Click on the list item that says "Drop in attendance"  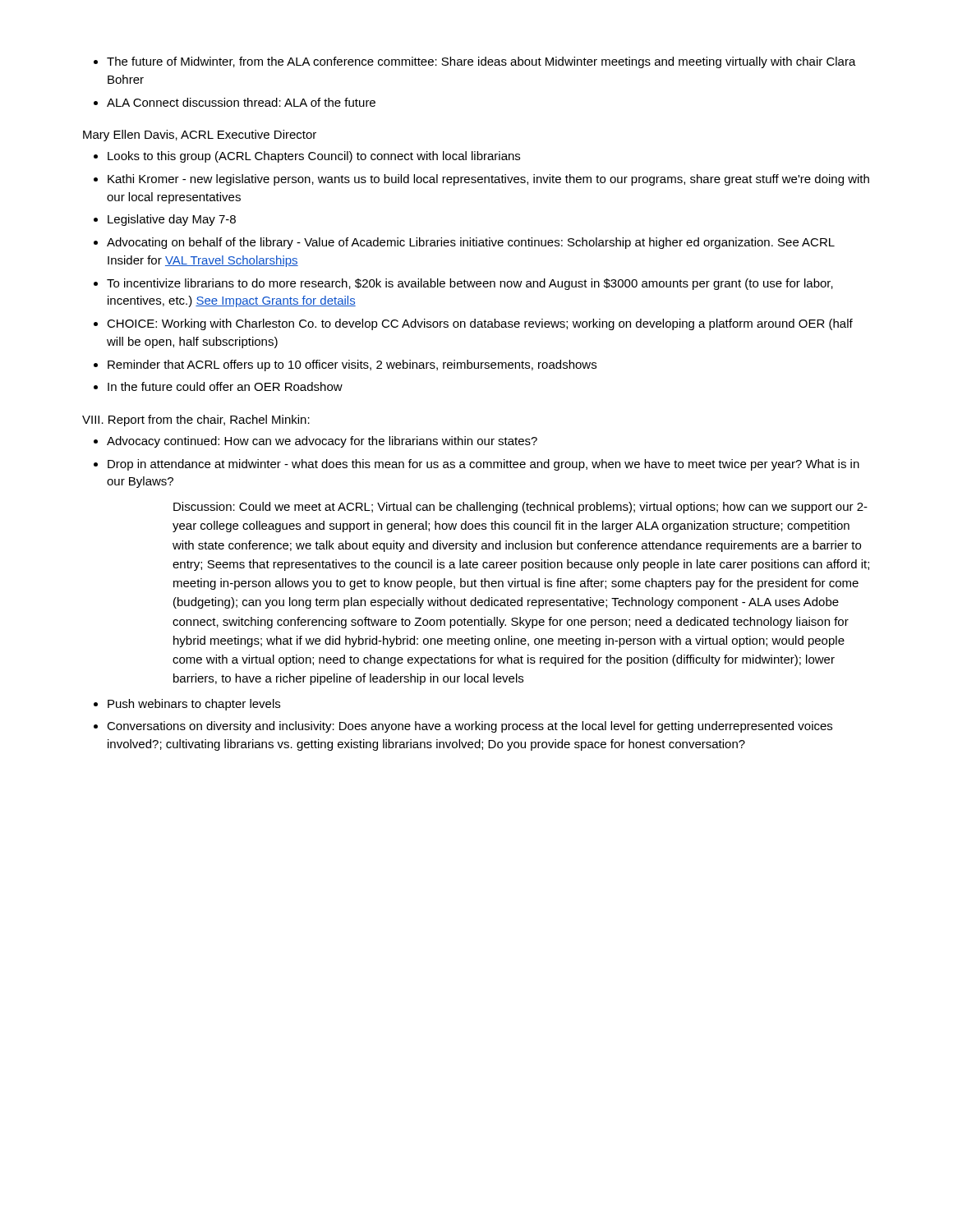(x=489, y=571)
